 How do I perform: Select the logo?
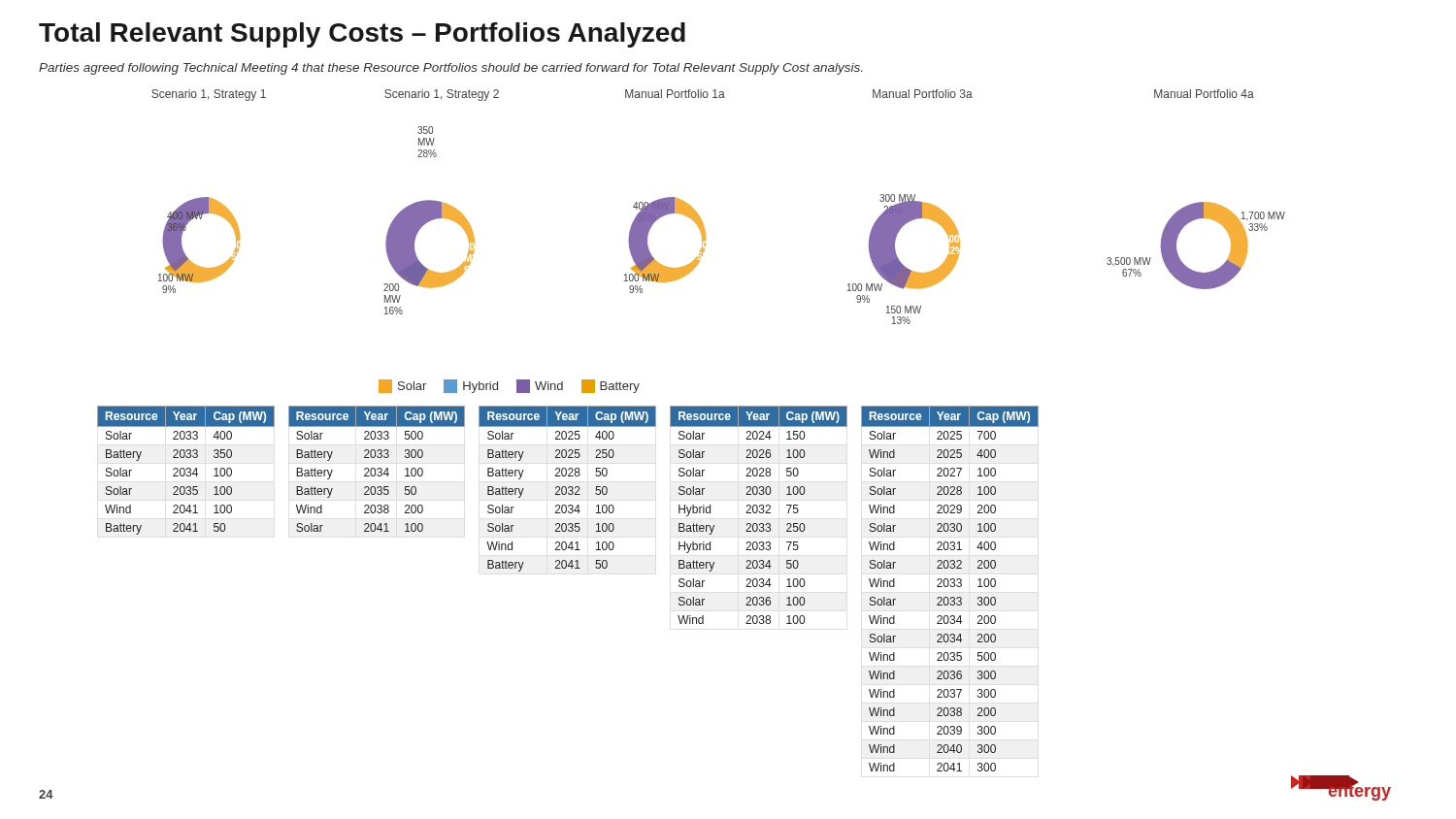click(x=1354, y=784)
